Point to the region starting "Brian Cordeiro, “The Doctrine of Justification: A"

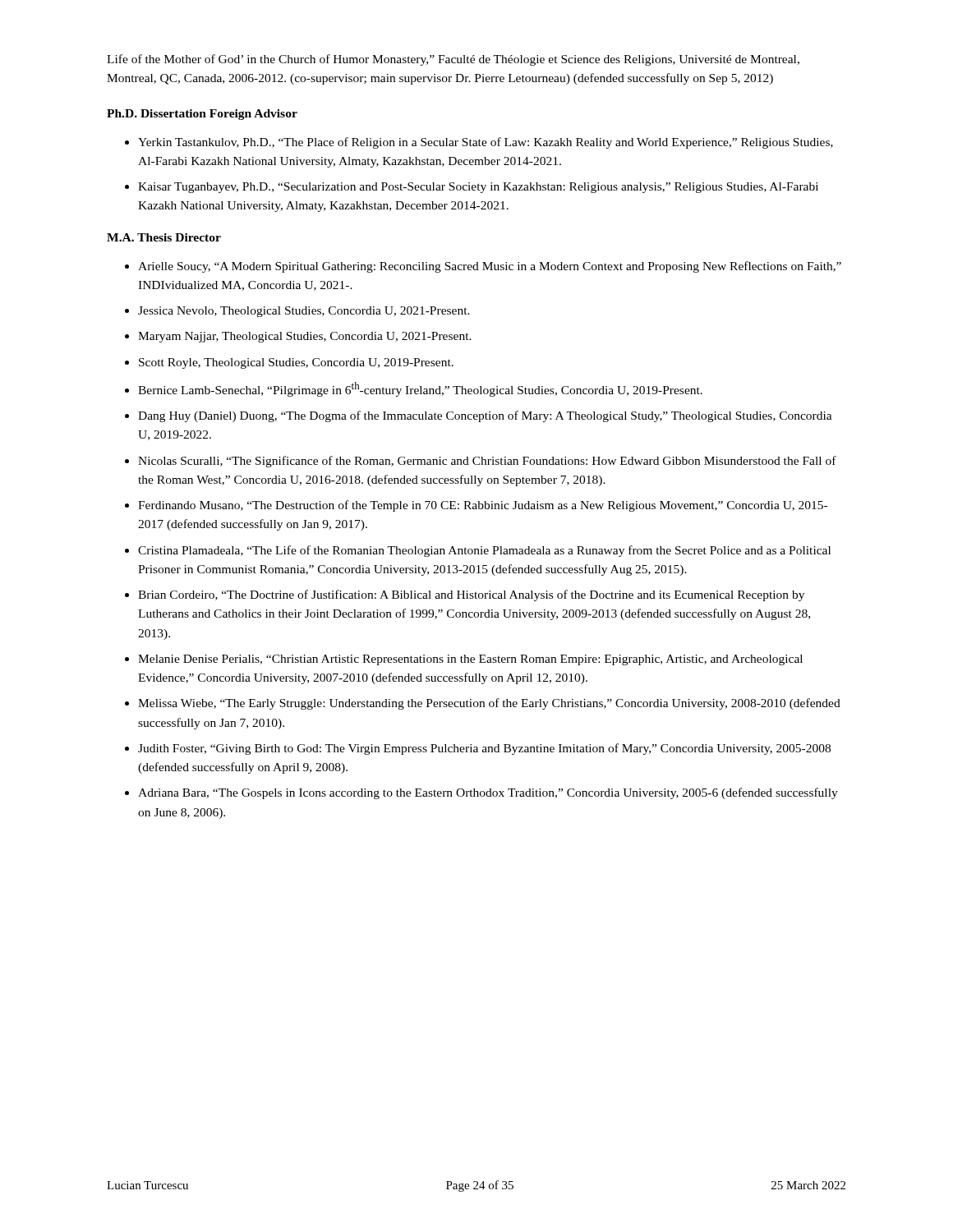[x=474, y=613]
